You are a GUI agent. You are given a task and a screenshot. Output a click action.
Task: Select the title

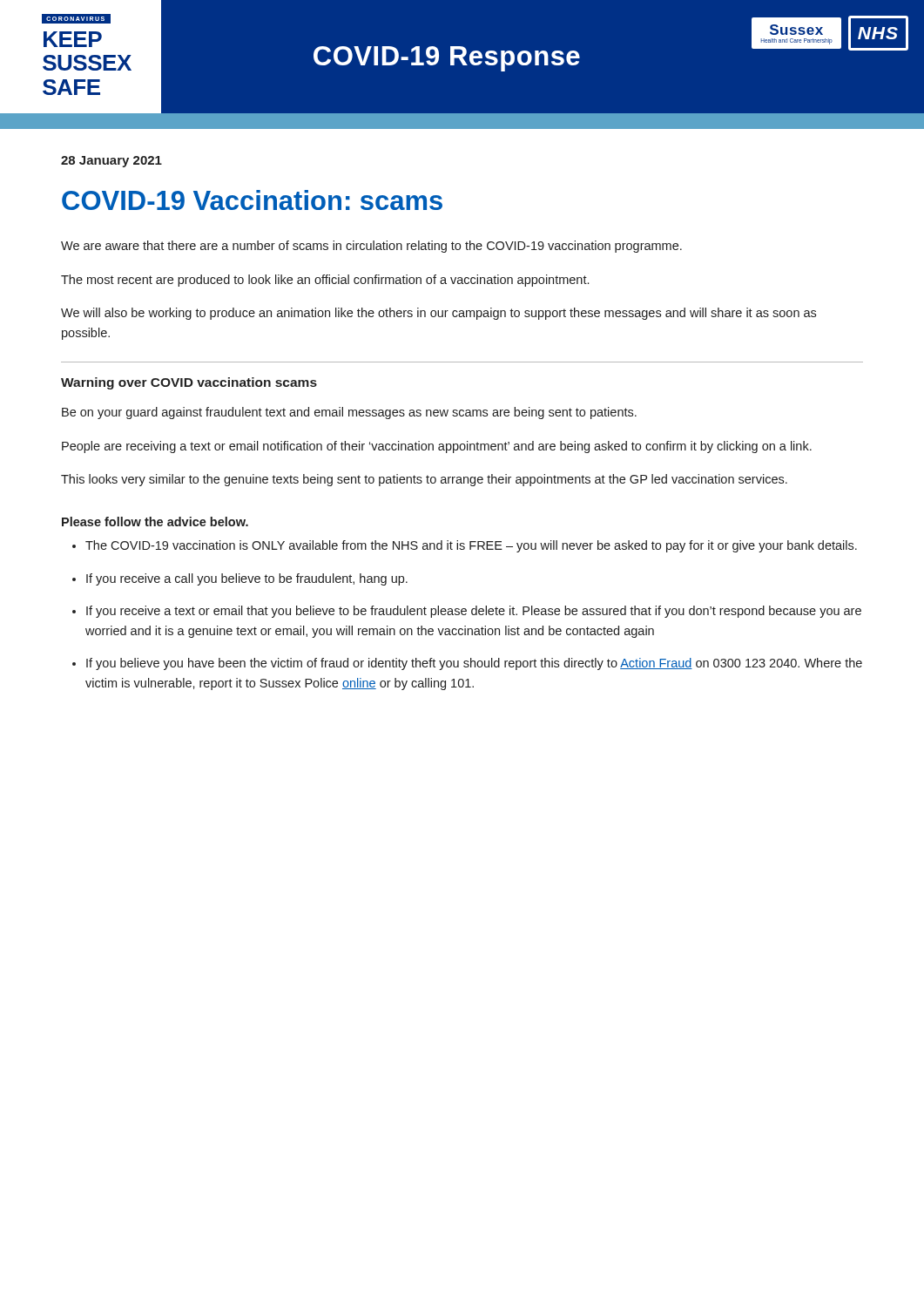[252, 201]
